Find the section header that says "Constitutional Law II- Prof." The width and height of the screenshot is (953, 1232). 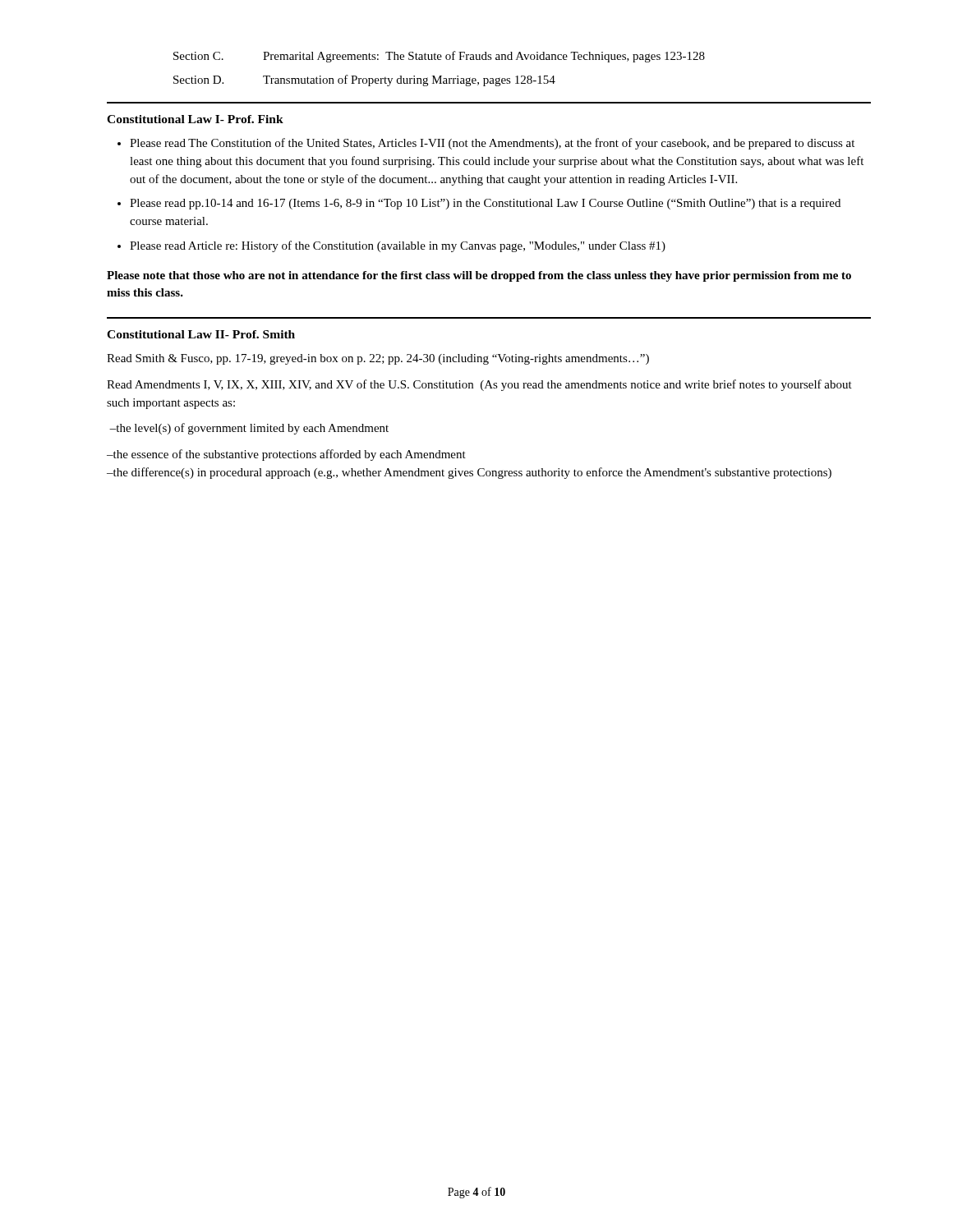point(201,334)
